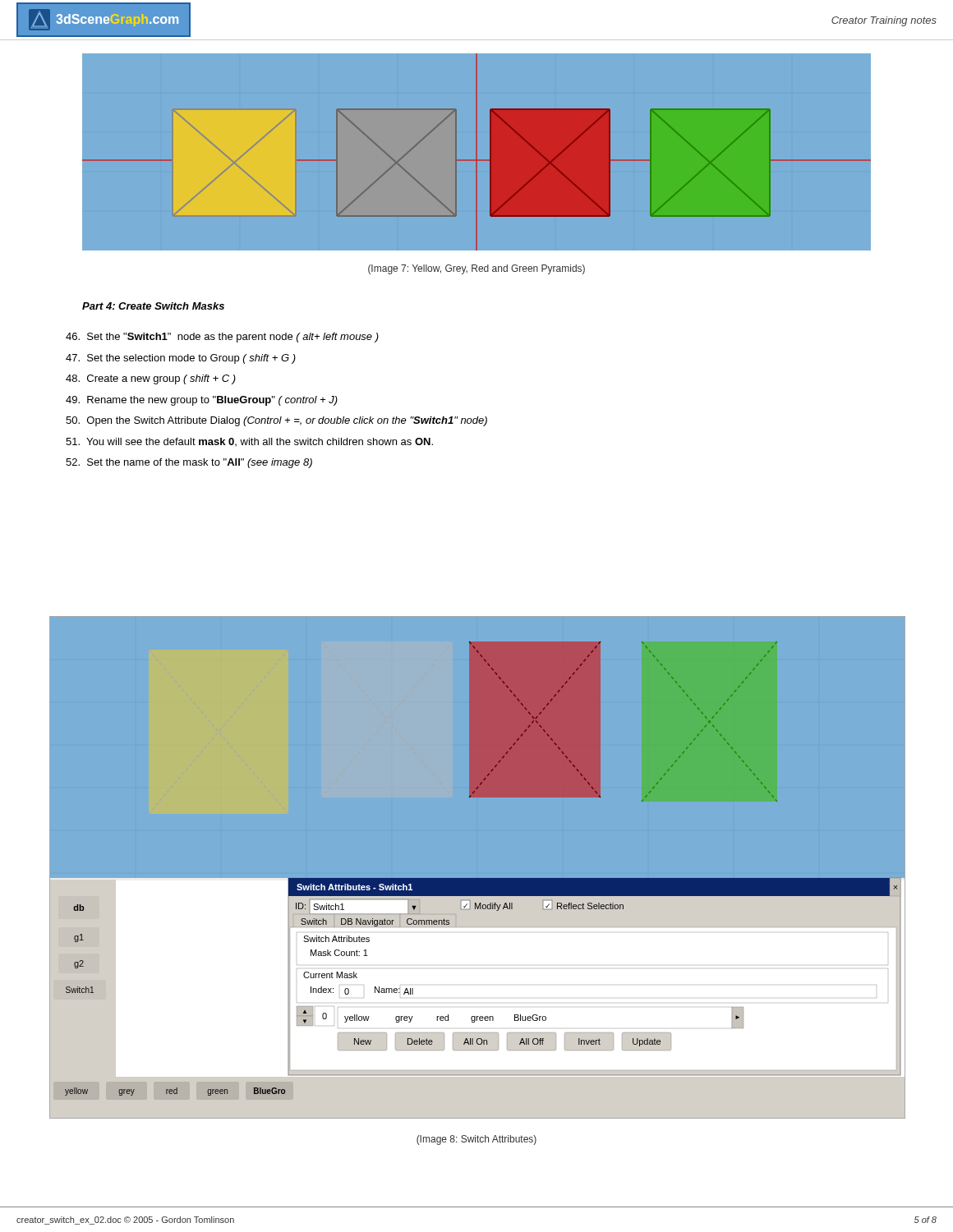This screenshot has height=1232, width=953.
Task: Click on the text block starting "(Image 7: Yellow, Grey, Red and Green"
Action: tap(476, 269)
